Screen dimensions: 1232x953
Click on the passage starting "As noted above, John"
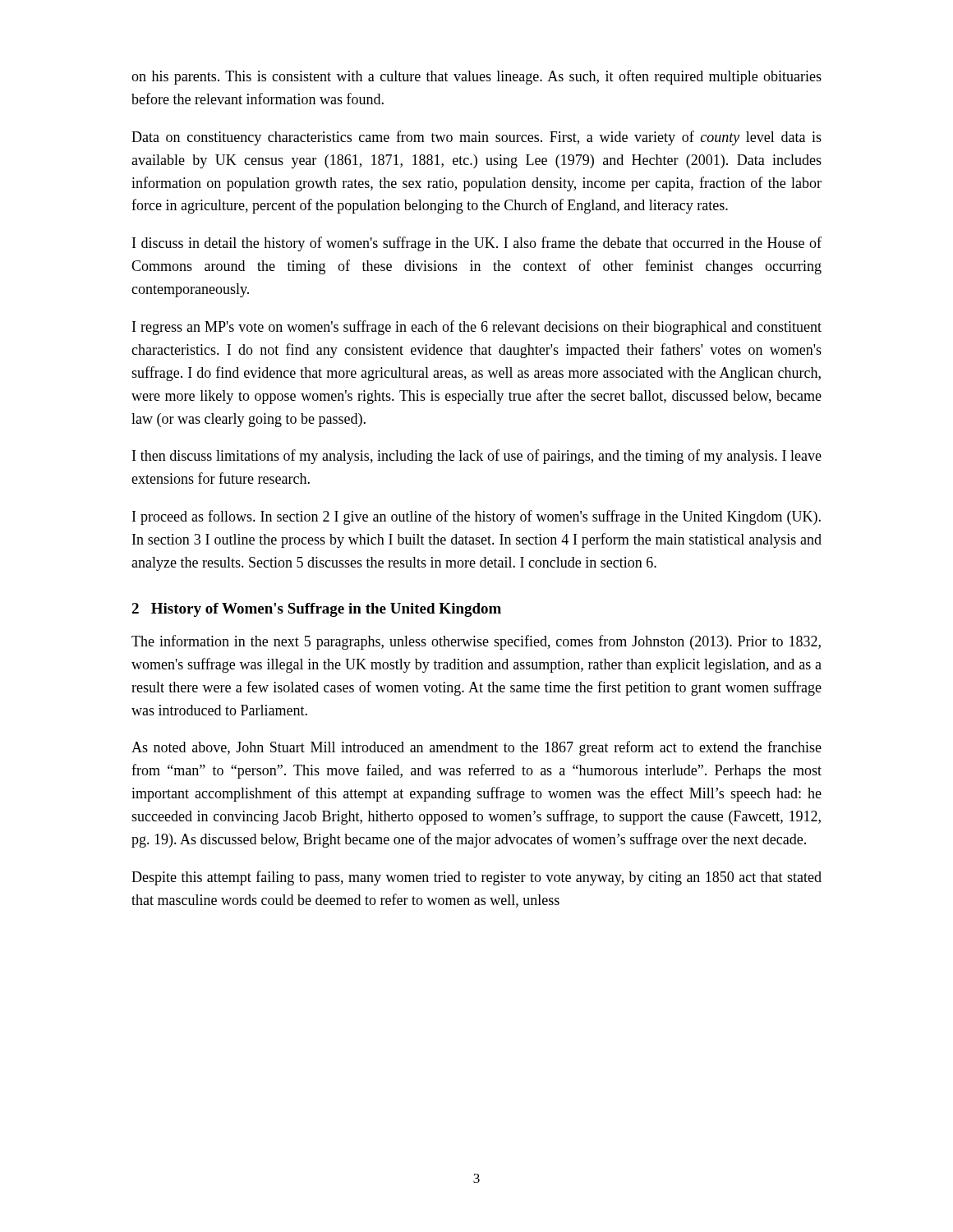[476, 794]
